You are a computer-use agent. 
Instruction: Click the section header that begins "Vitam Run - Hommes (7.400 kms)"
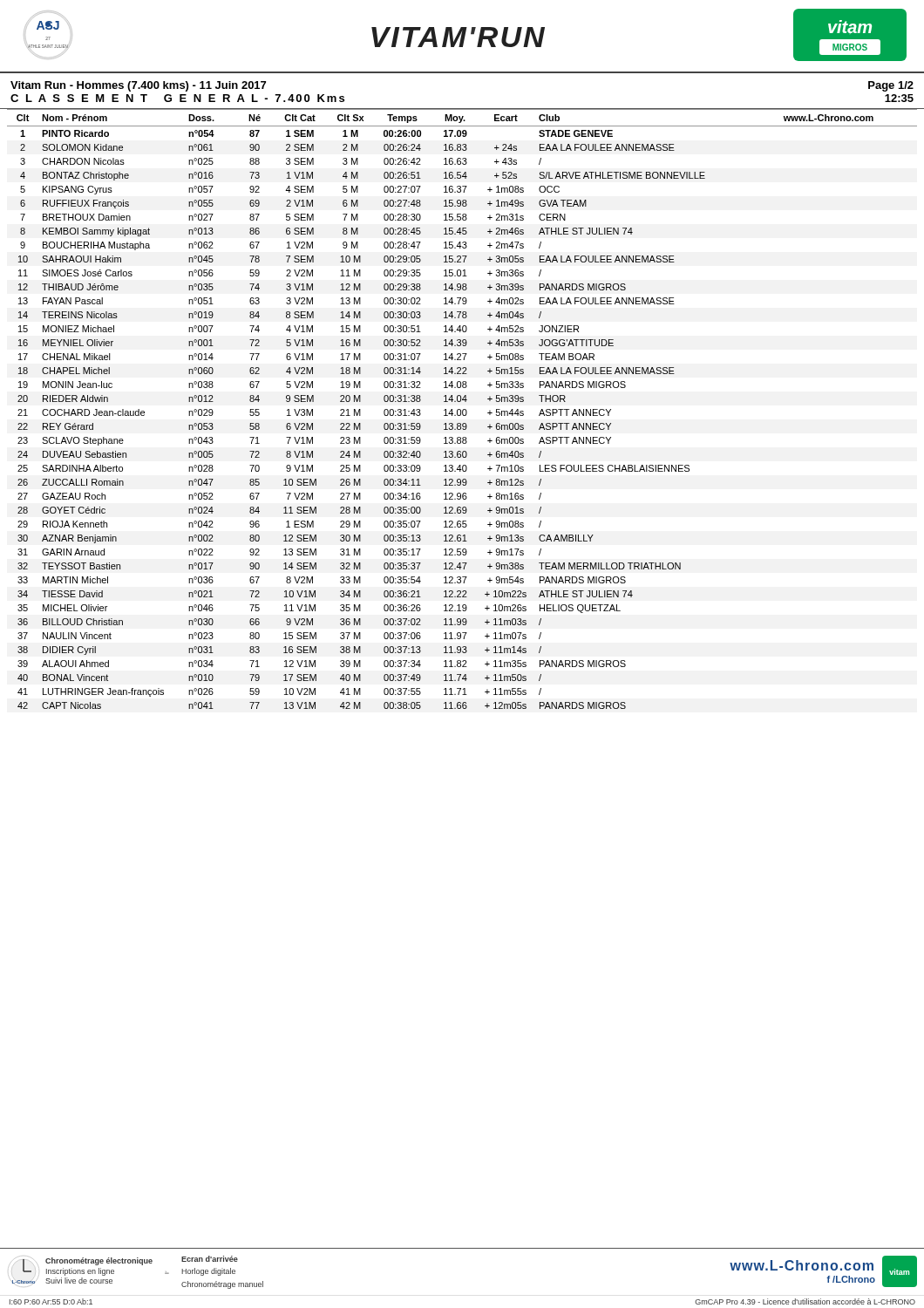(x=134, y=86)
